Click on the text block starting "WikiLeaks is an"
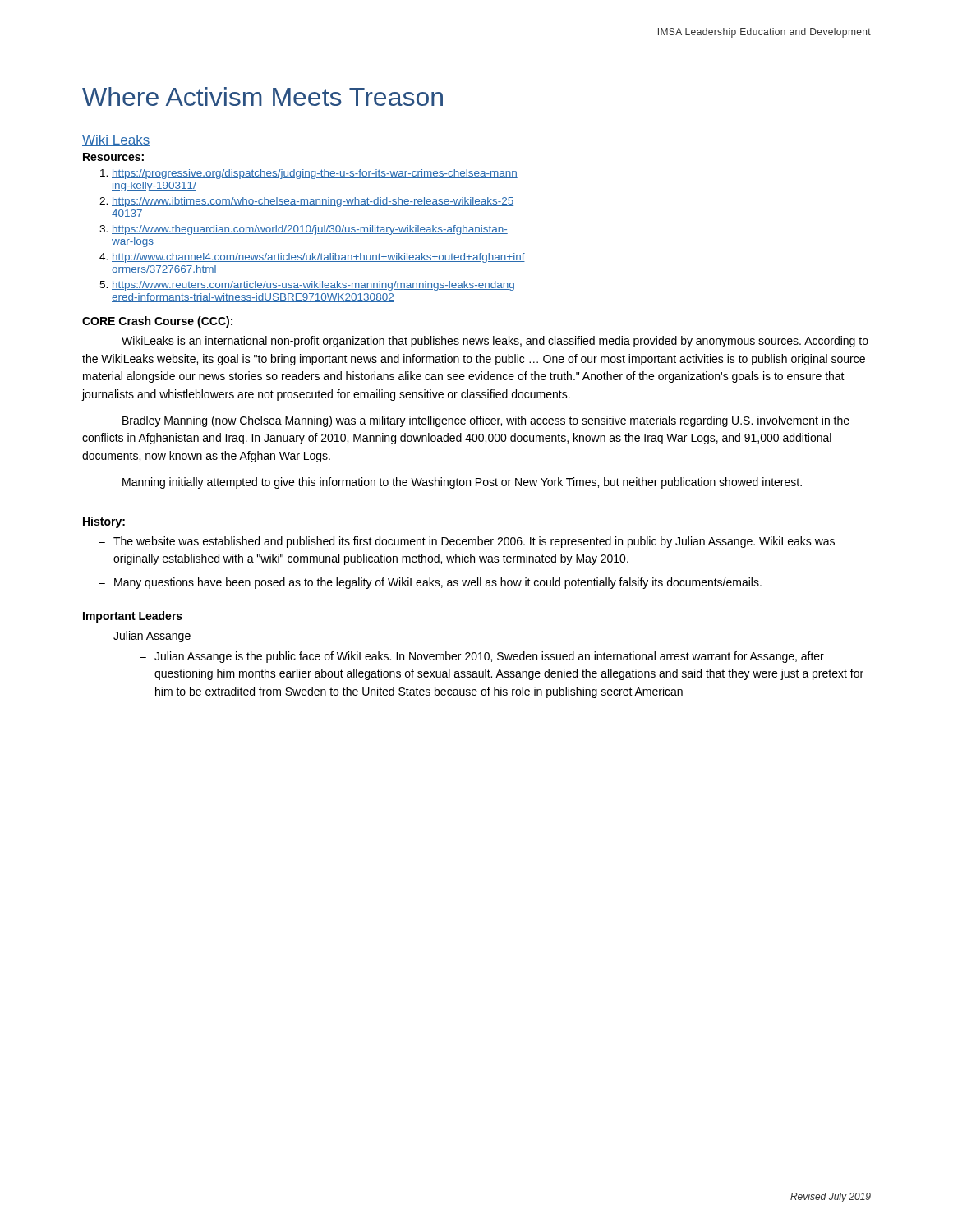953x1232 pixels. 476,412
